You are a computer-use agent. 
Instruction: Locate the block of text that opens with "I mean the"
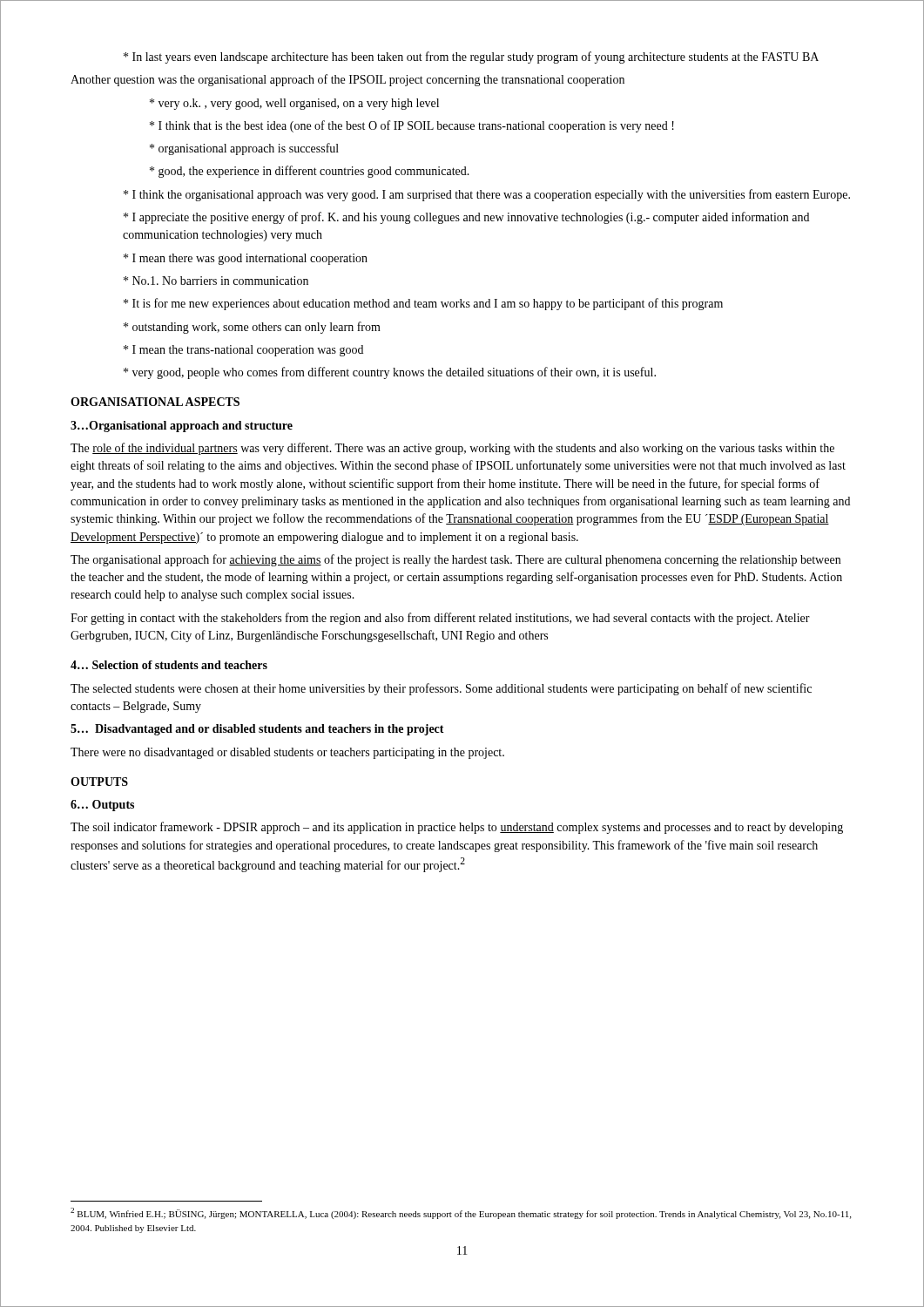[243, 351]
